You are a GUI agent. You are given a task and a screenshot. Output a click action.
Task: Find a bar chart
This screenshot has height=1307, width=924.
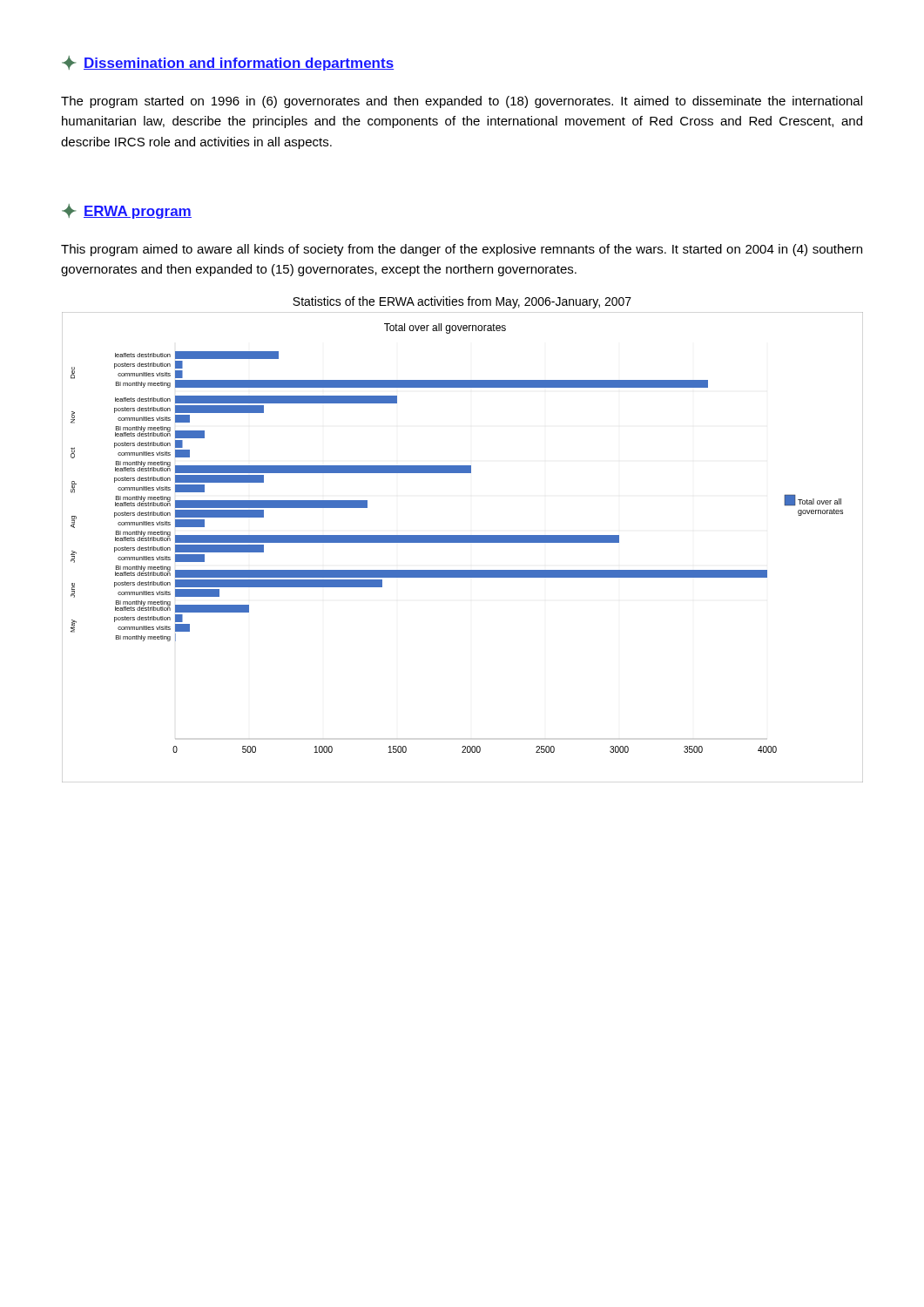pos(462,547)
